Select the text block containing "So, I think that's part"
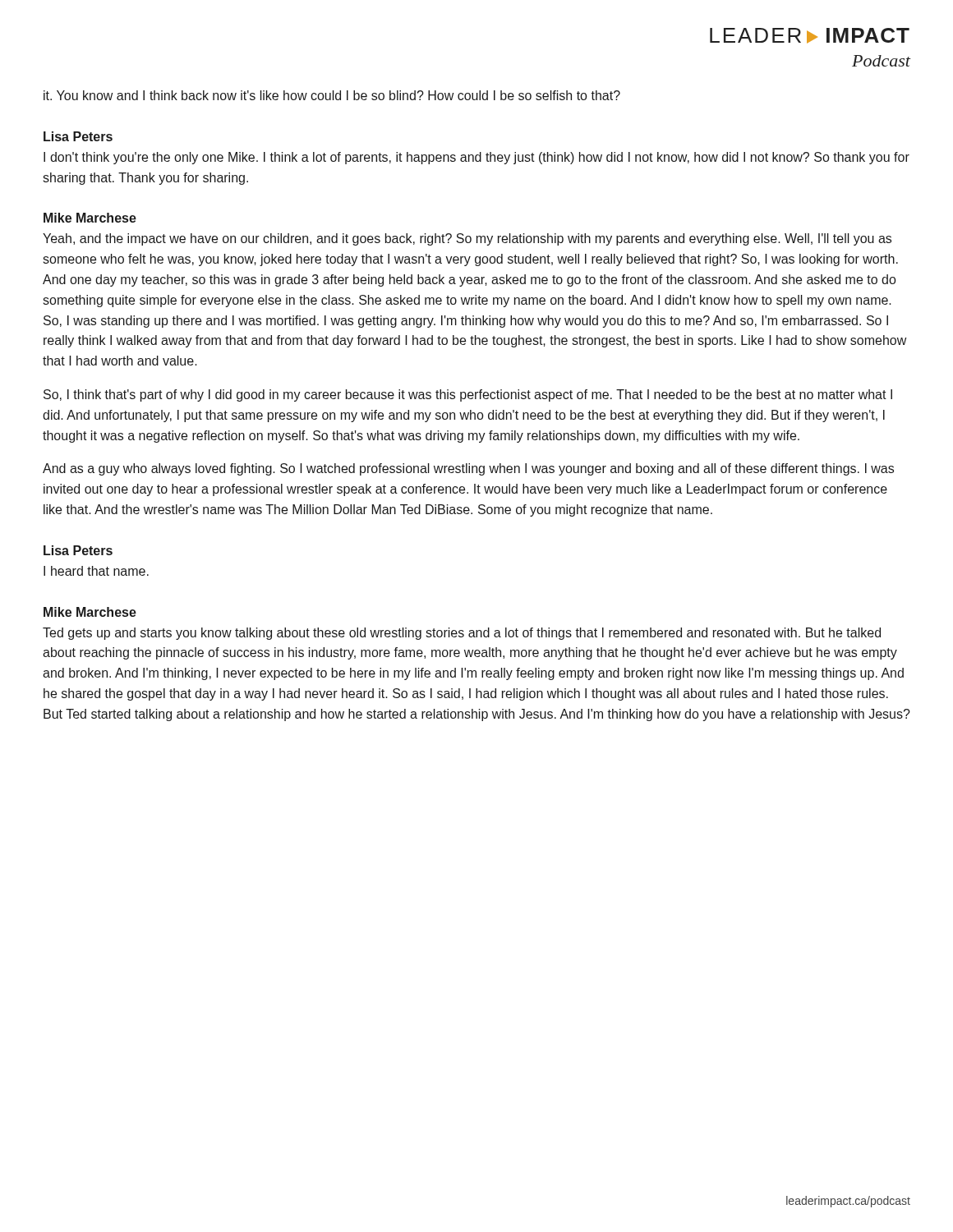The height and width of the screenshot is (1232, 953). (x=468, y=415)
